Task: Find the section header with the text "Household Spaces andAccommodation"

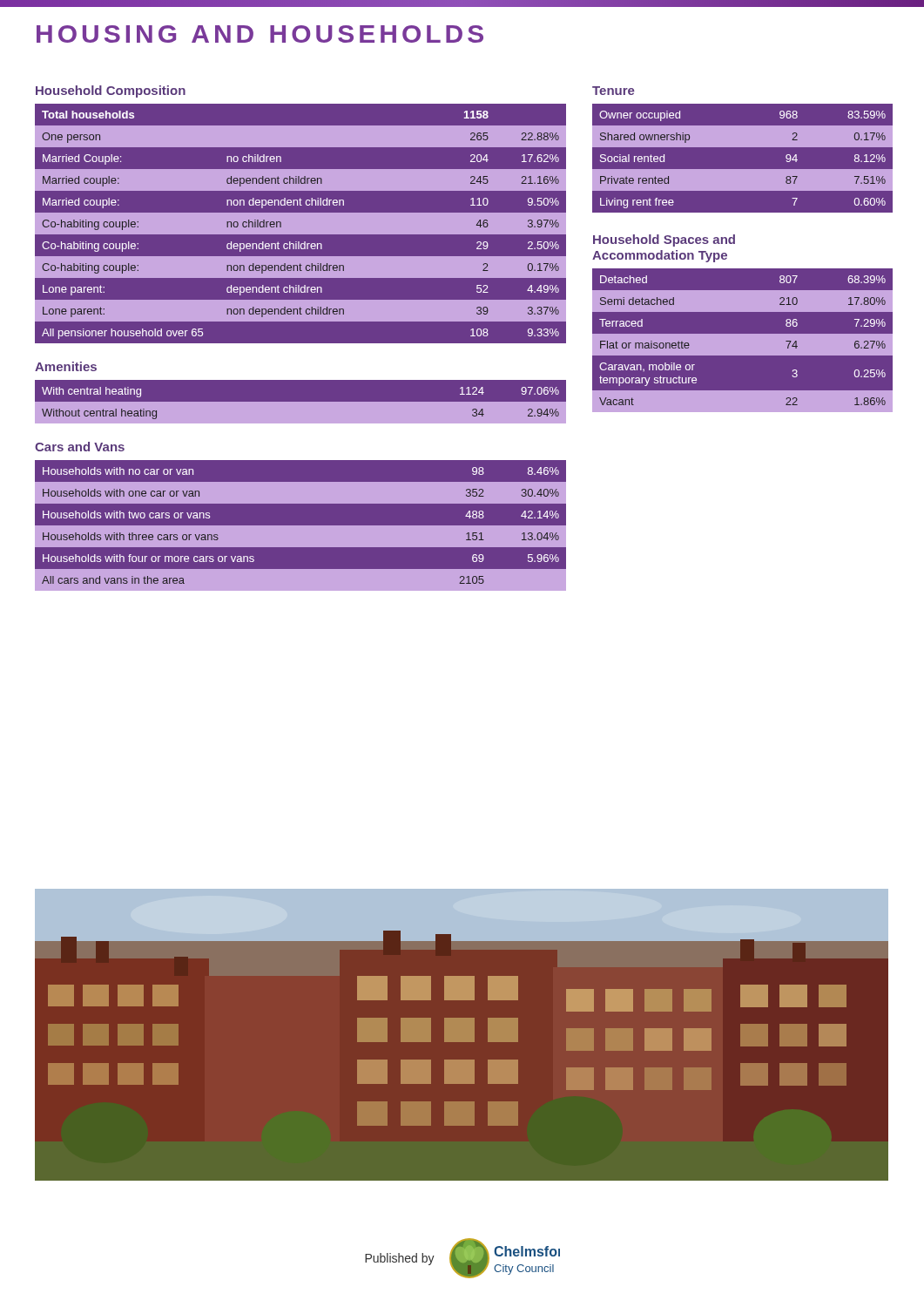Action: click(664, 247)
